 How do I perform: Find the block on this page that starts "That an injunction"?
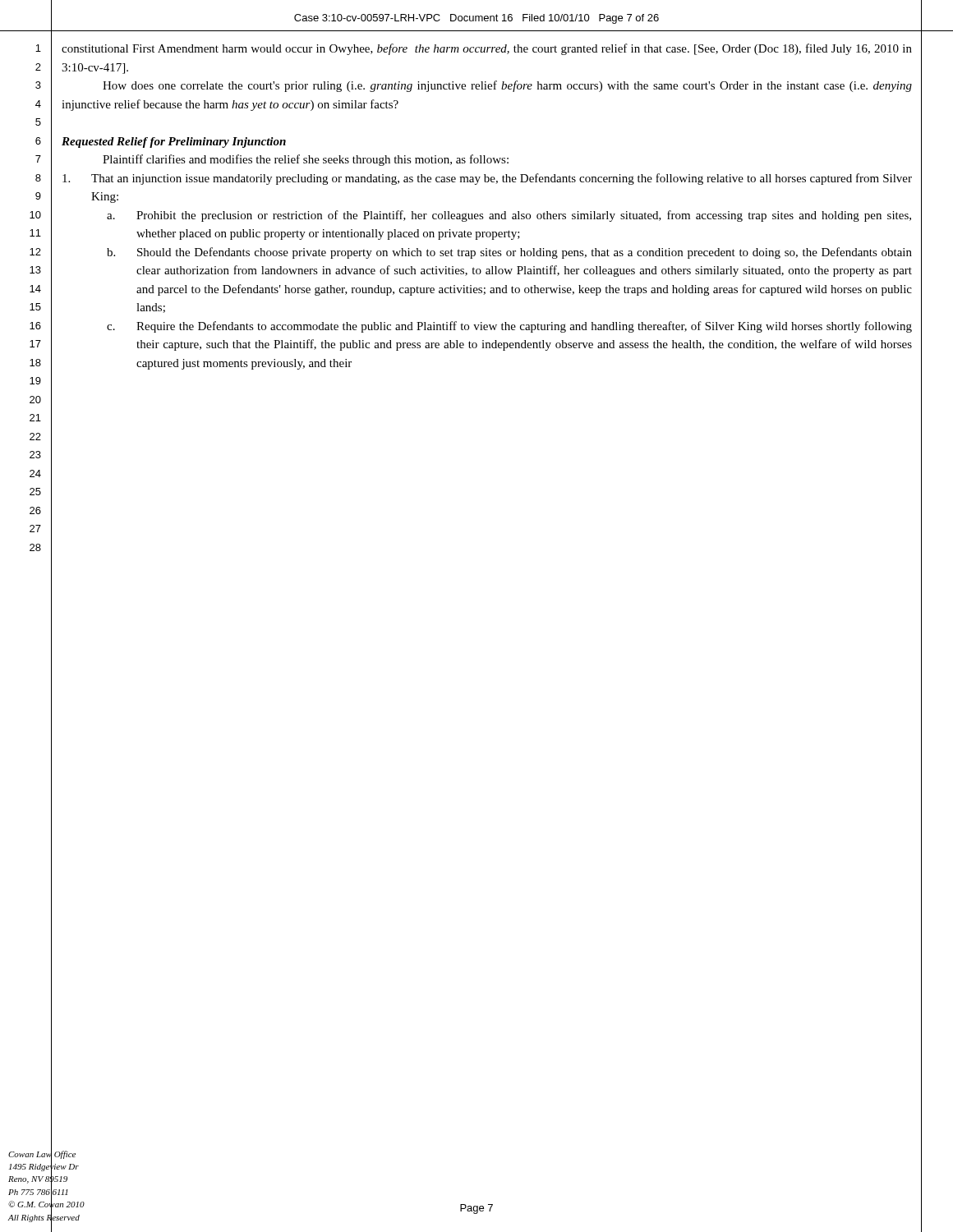click(x=487, y=187)
